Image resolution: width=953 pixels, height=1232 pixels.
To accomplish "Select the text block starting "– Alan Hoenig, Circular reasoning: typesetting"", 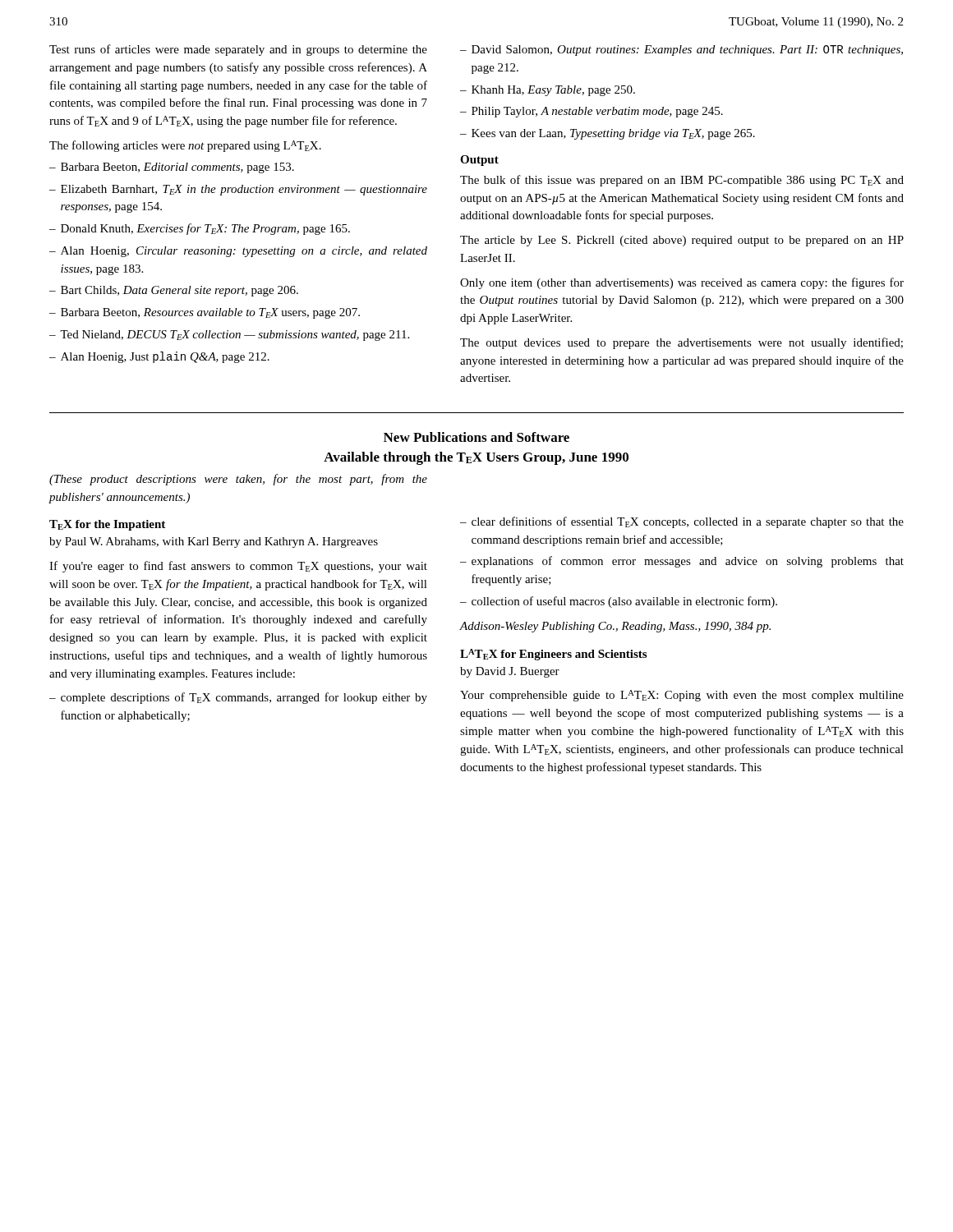I will 238,260.
